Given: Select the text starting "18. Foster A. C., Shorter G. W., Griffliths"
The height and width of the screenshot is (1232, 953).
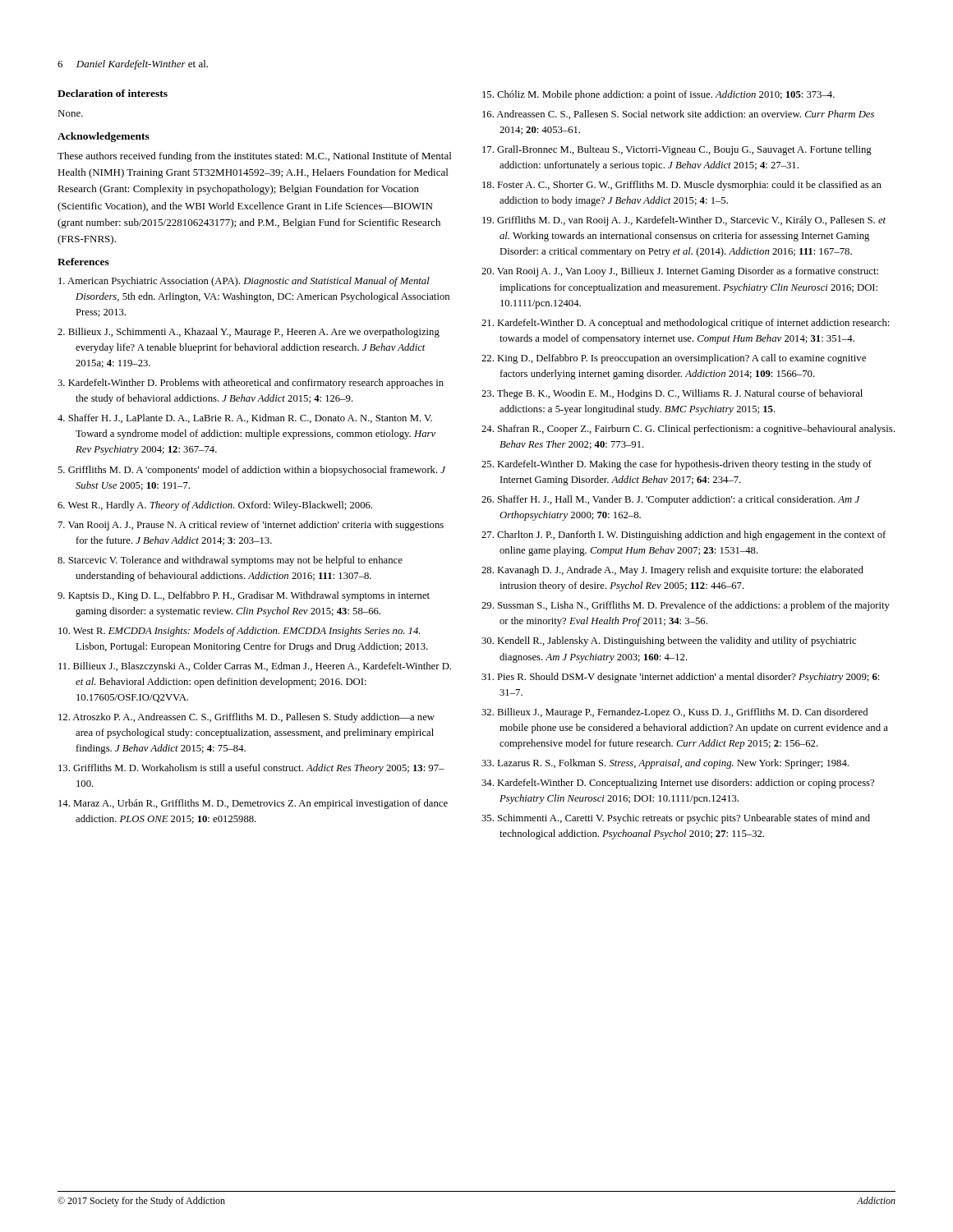Looking at the screenshot, I should (x=681, y=193).
